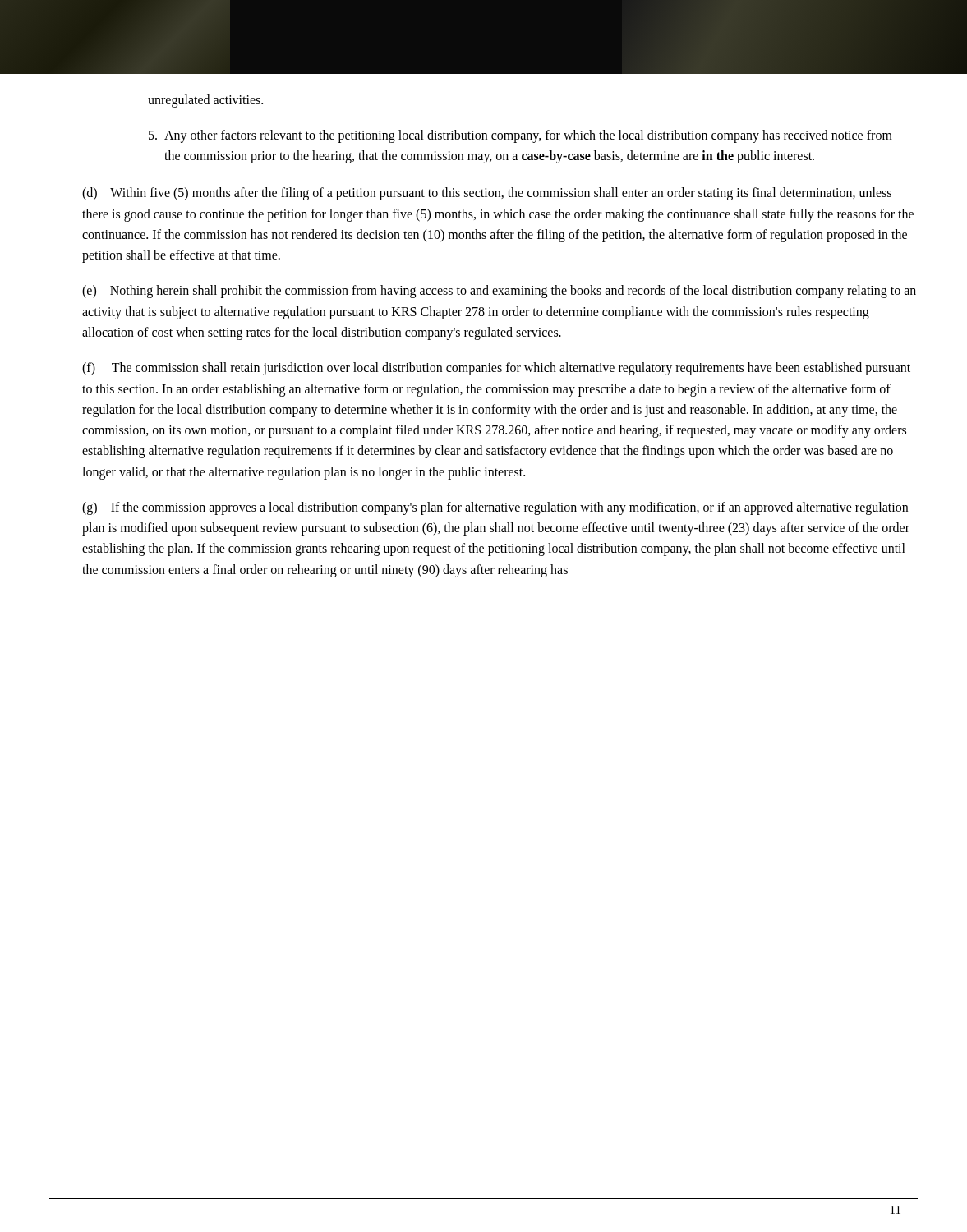The height and width of the screenshot is (1232, 967).
Task: Locate the region starting "(e) Nothing herein shall"
Action: click(x=499, y=311)
